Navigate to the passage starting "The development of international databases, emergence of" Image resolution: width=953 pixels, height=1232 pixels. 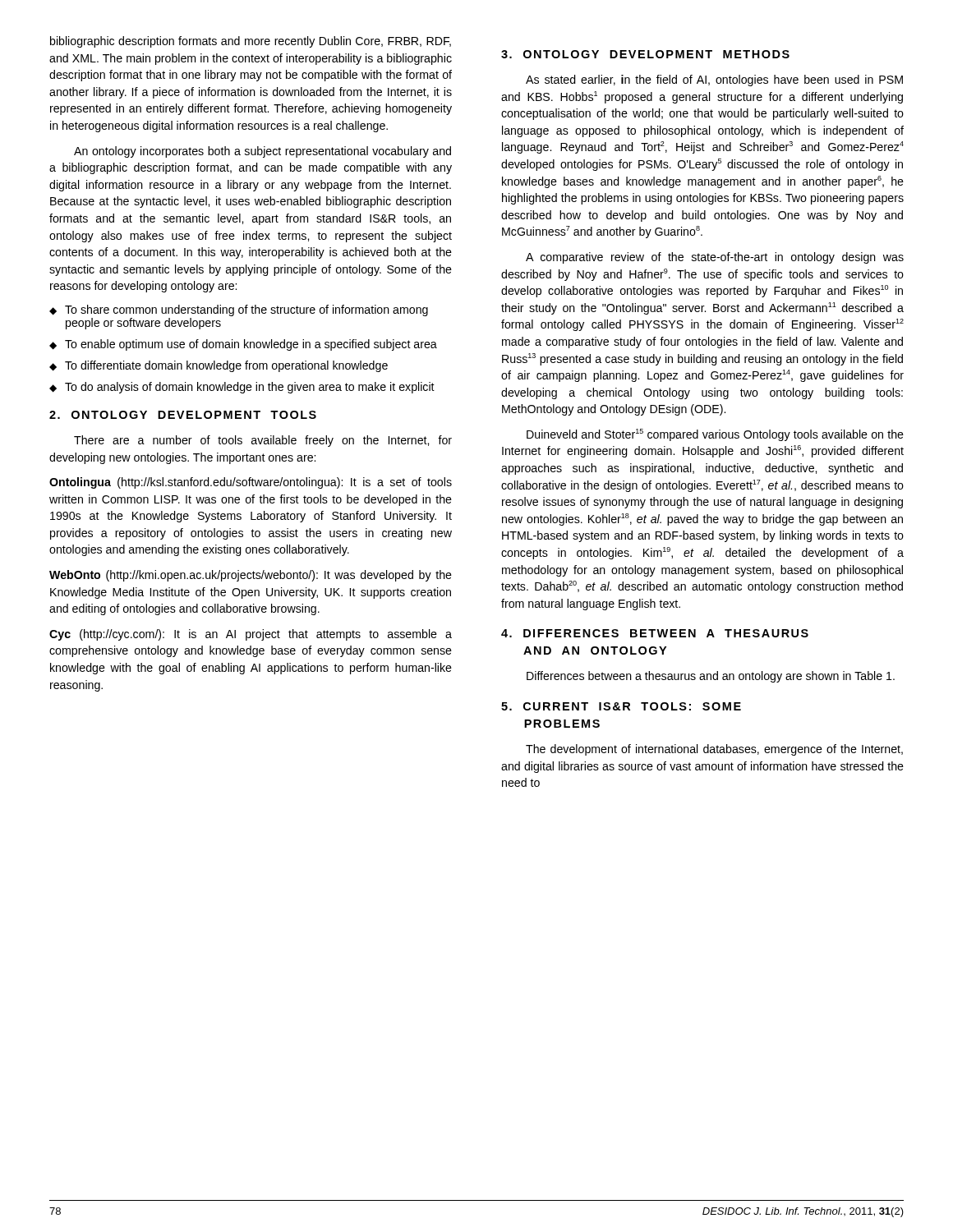click(x=702, y=766)
